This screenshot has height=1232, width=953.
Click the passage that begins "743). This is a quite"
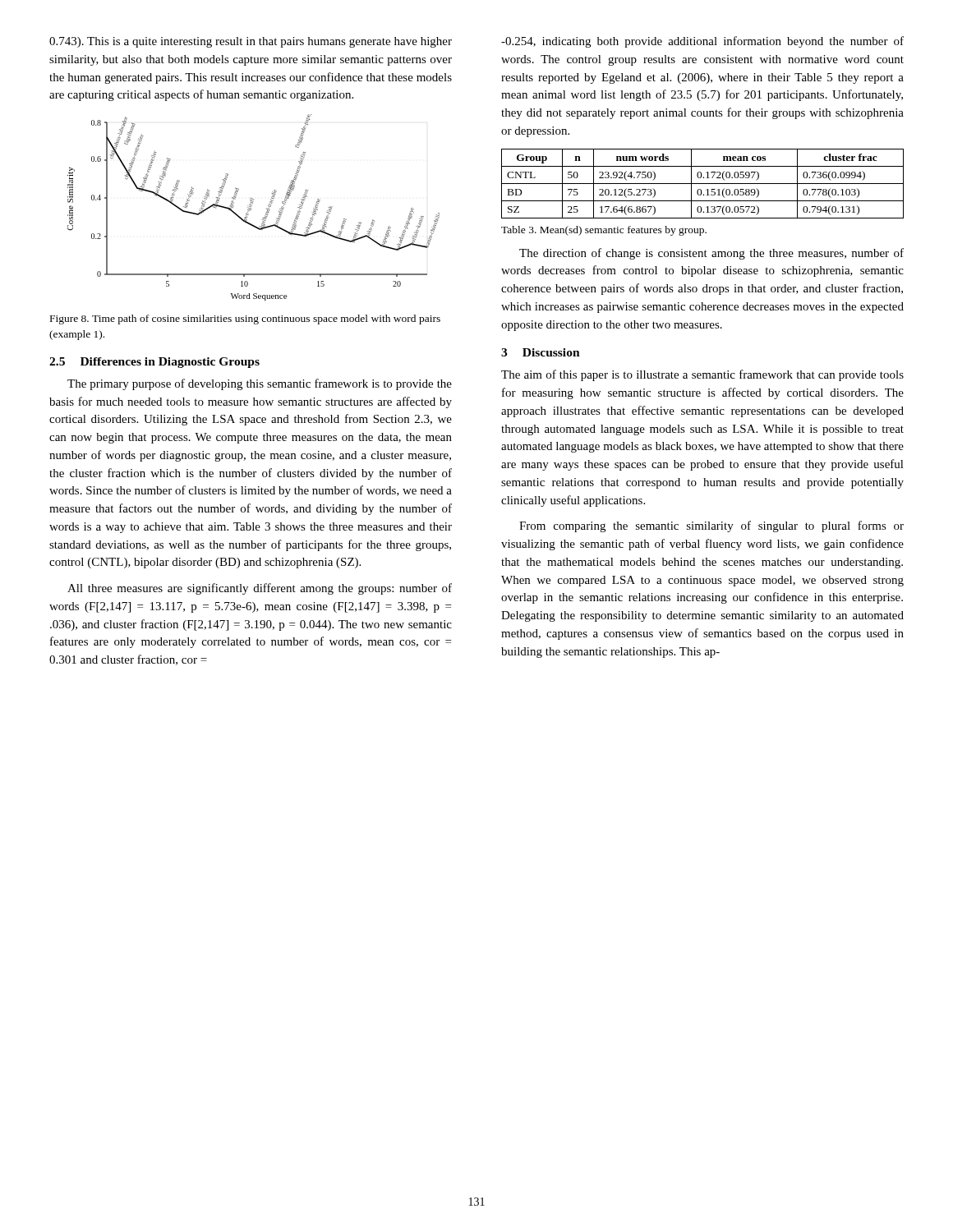pos(251,69)
